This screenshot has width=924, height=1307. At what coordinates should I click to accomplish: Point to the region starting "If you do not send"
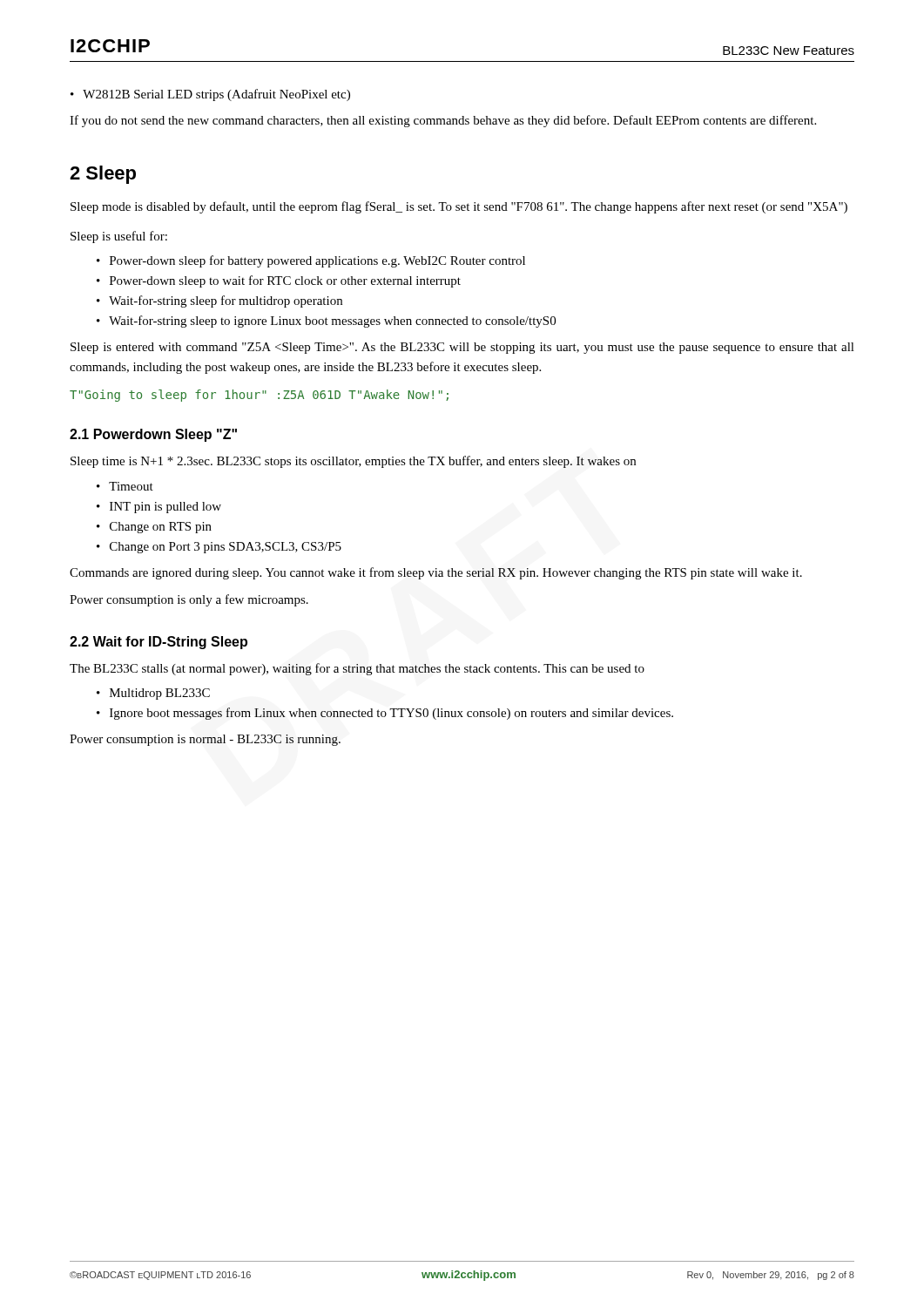click(443, 120)
